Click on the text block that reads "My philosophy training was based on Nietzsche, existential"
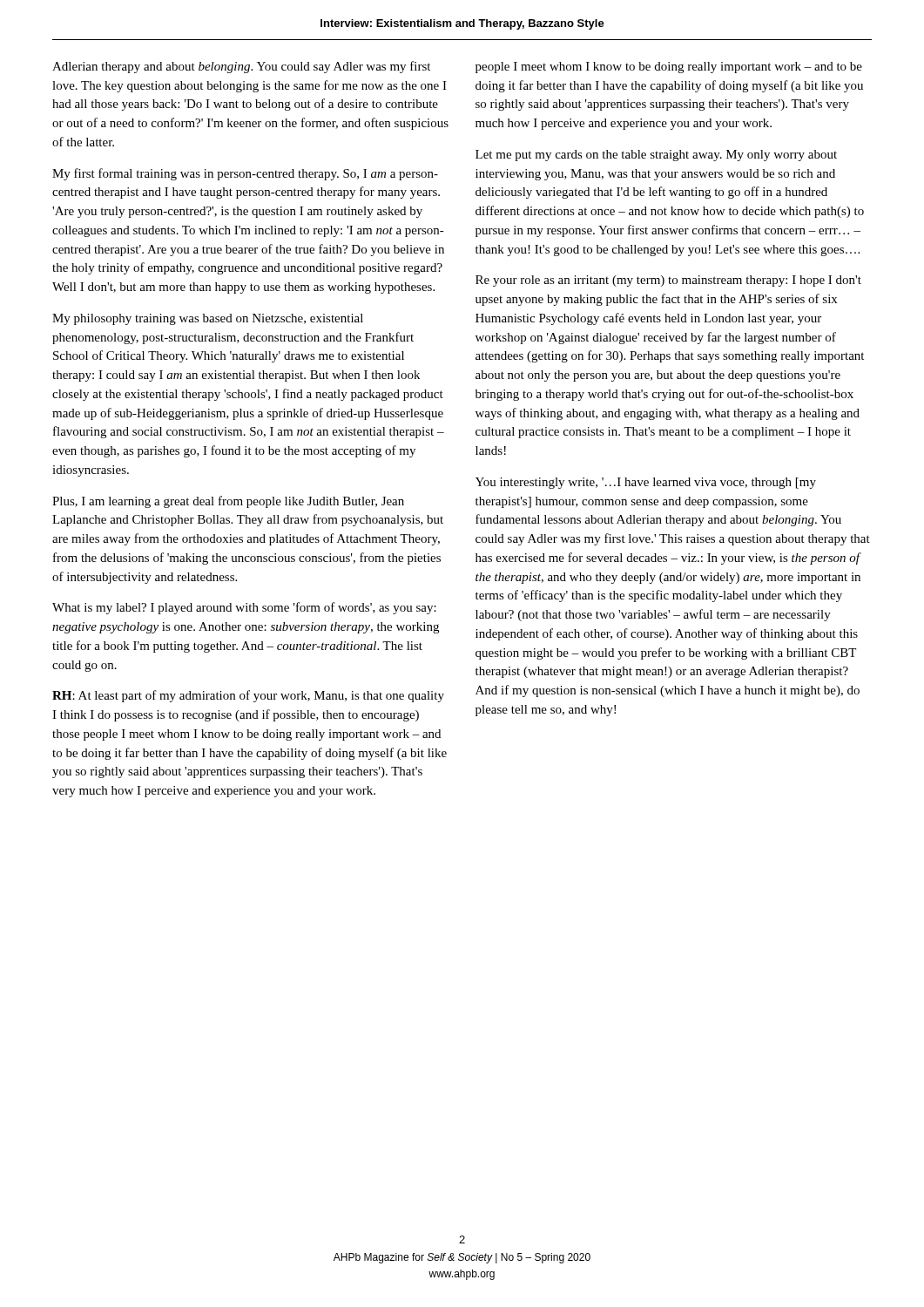924x1307 pixels. tap(251, 395)
